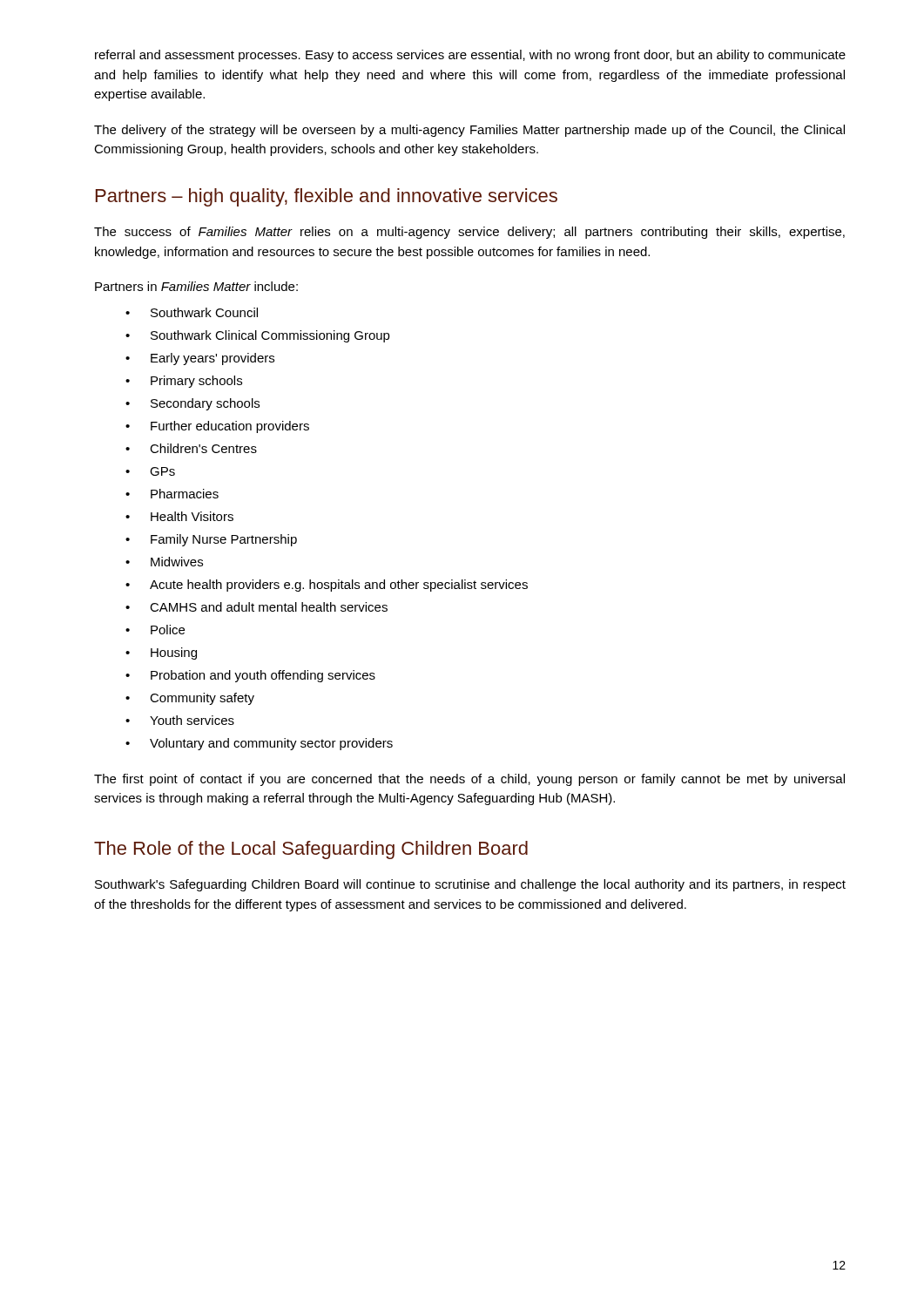Click on the section header containing "Partners – high quality, flexible and"

[326, 195]
